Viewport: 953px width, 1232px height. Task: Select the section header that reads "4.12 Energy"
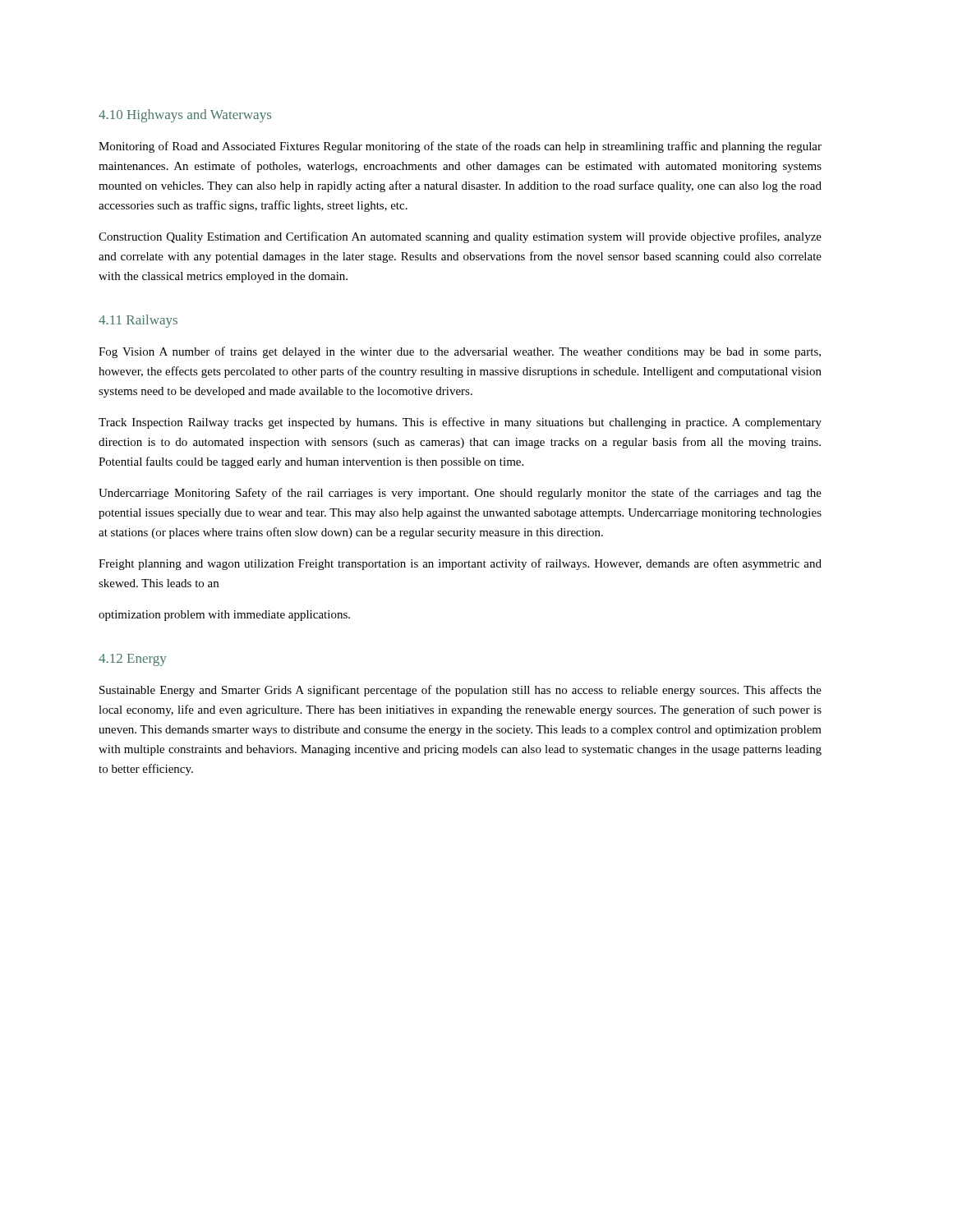[133, 658]
